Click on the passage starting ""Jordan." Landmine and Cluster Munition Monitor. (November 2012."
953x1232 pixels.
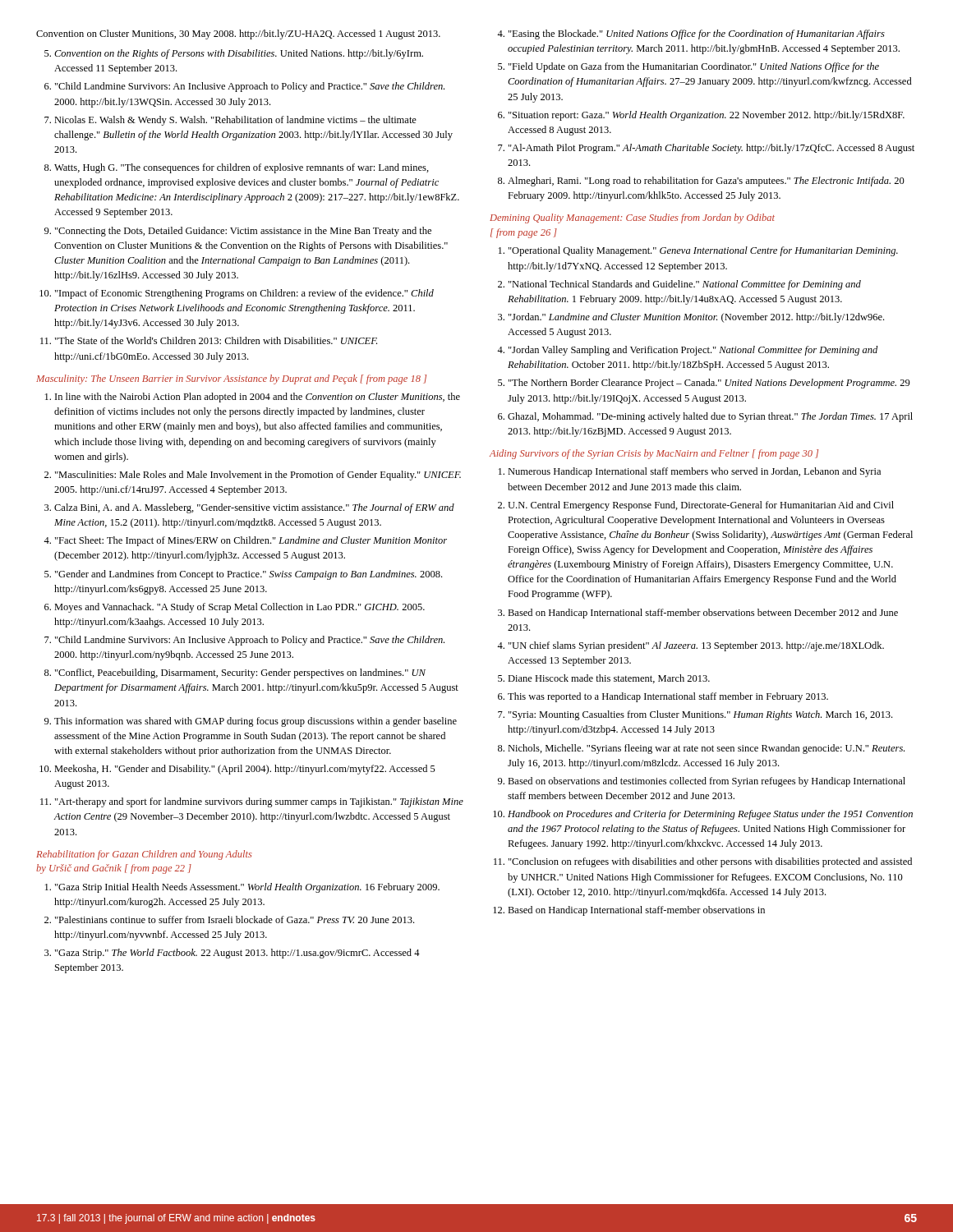tap(696, 324)
